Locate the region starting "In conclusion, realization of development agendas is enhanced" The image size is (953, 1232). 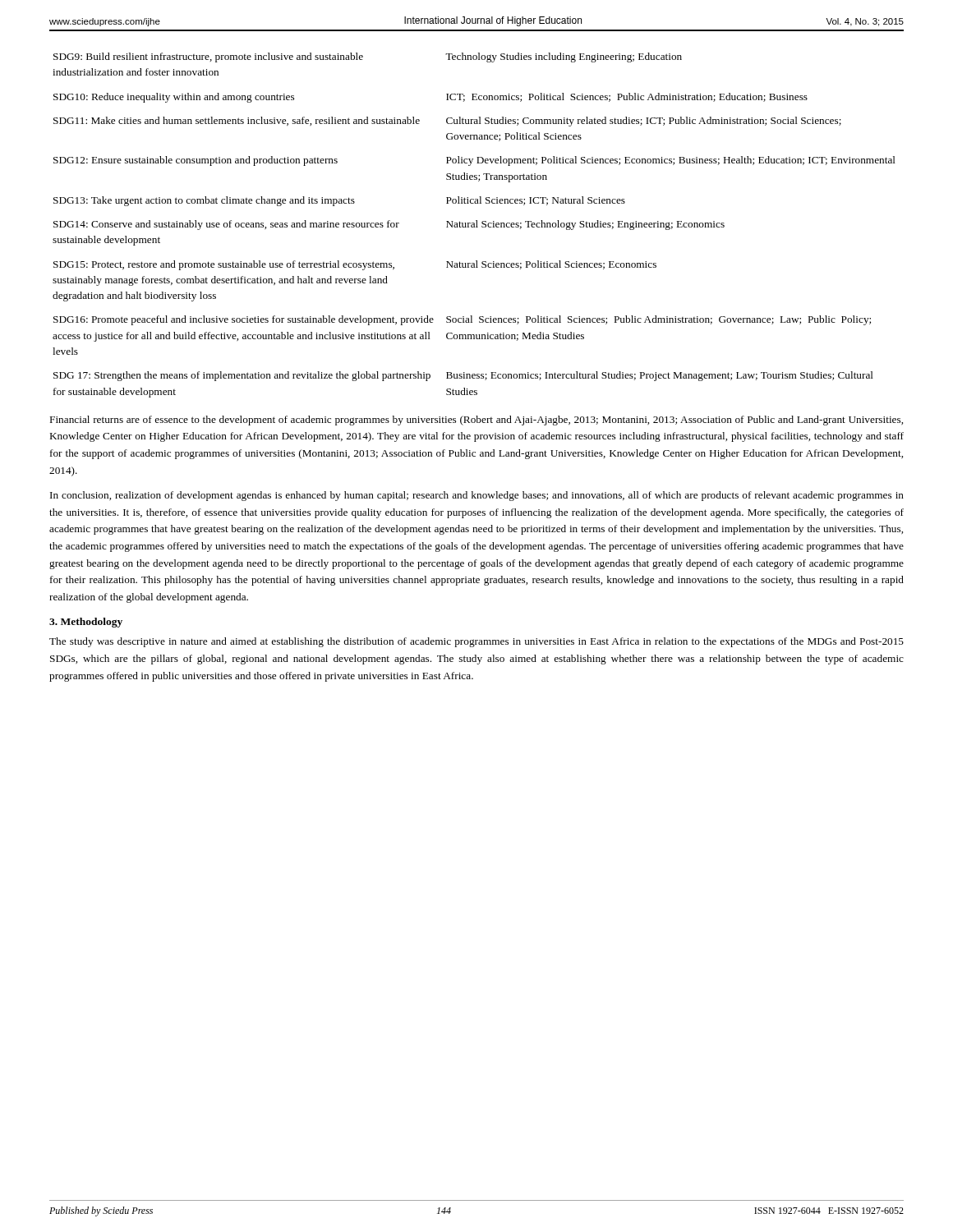(476, 546)
